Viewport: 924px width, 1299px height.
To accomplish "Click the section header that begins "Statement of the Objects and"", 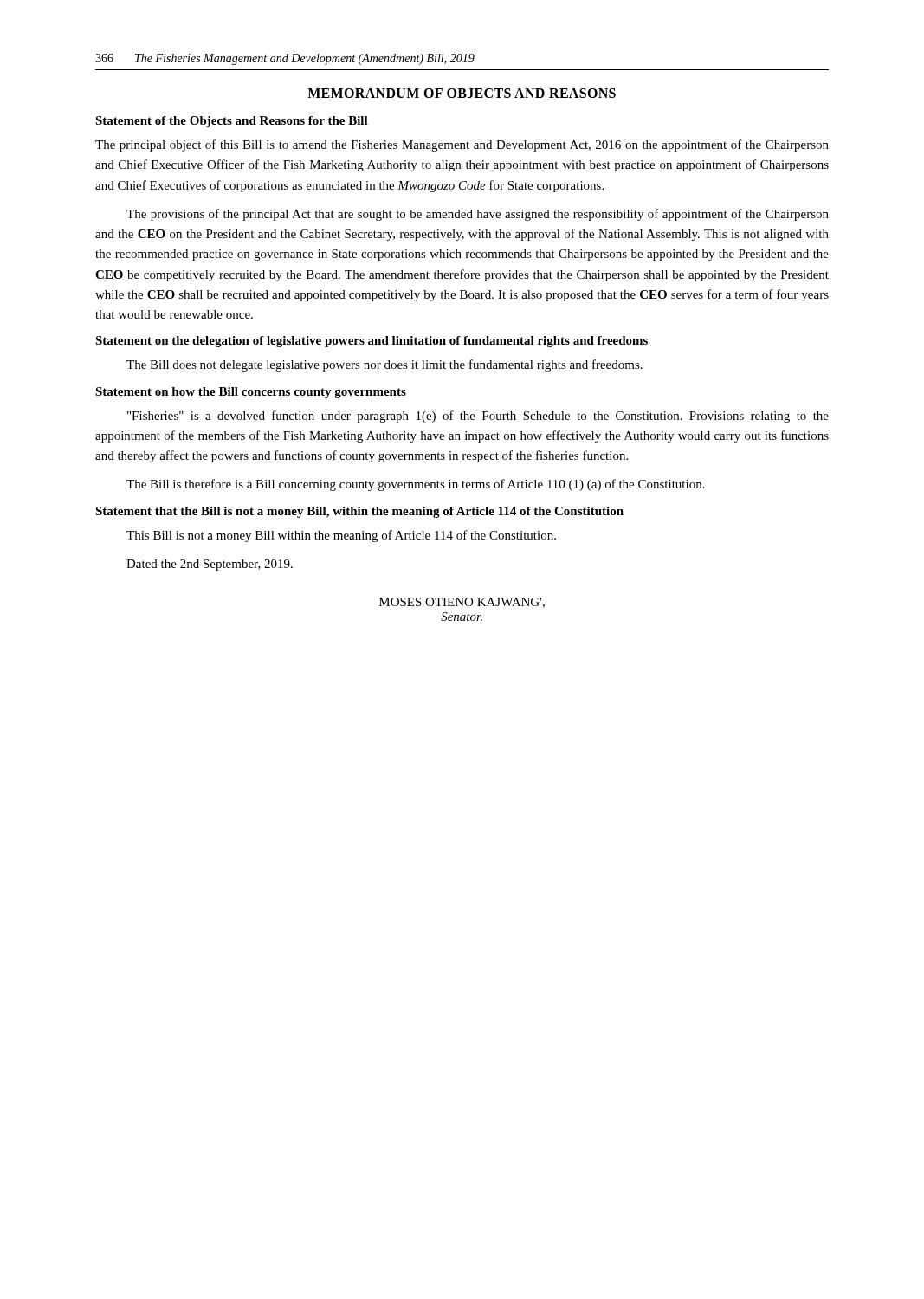I will coord(232,120).
